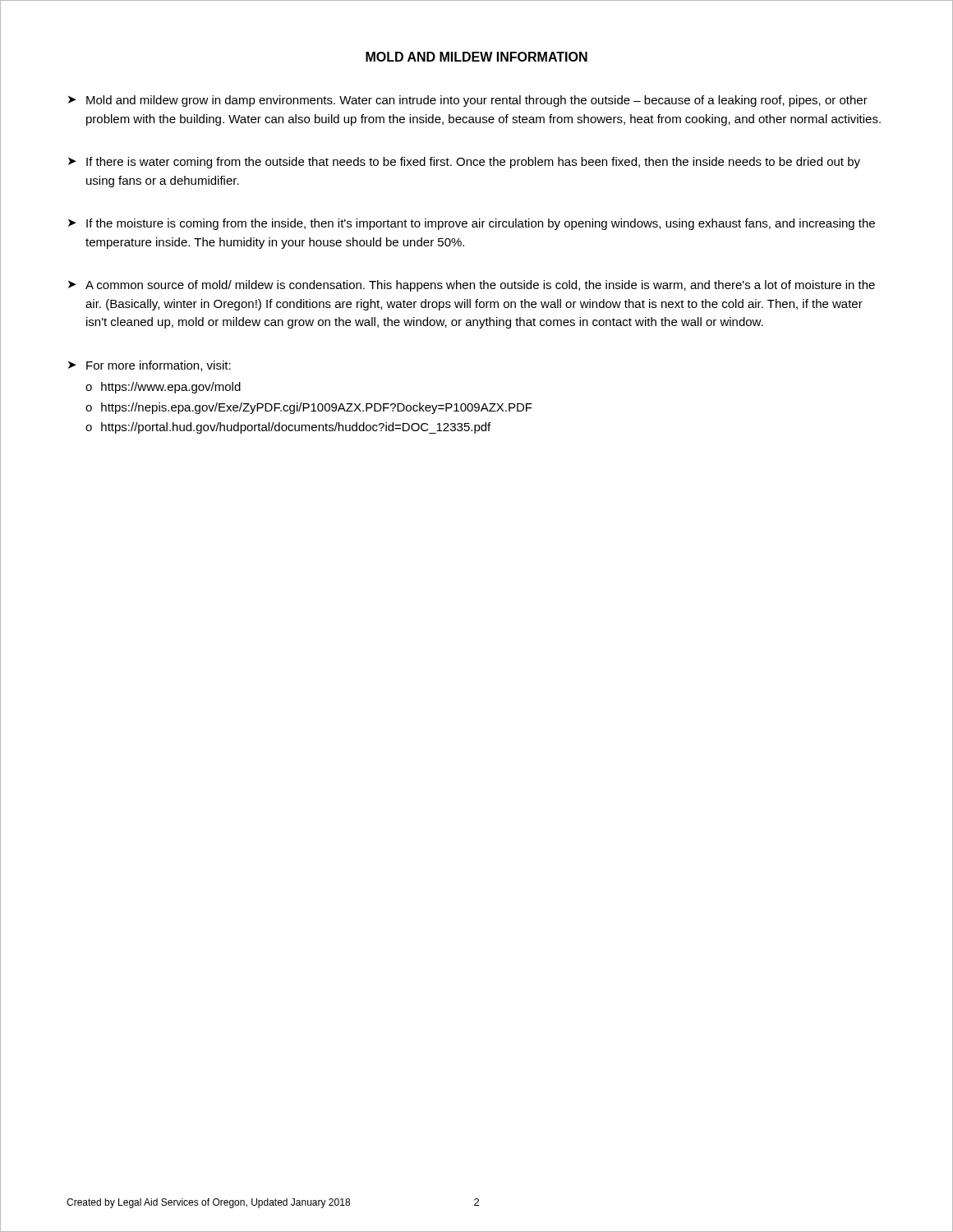Image resolution: width=953 pixels, height=1232 pixels.
Task: Navigate to the element starting "➤ A common source of mold/"
Action: [476, 304]
